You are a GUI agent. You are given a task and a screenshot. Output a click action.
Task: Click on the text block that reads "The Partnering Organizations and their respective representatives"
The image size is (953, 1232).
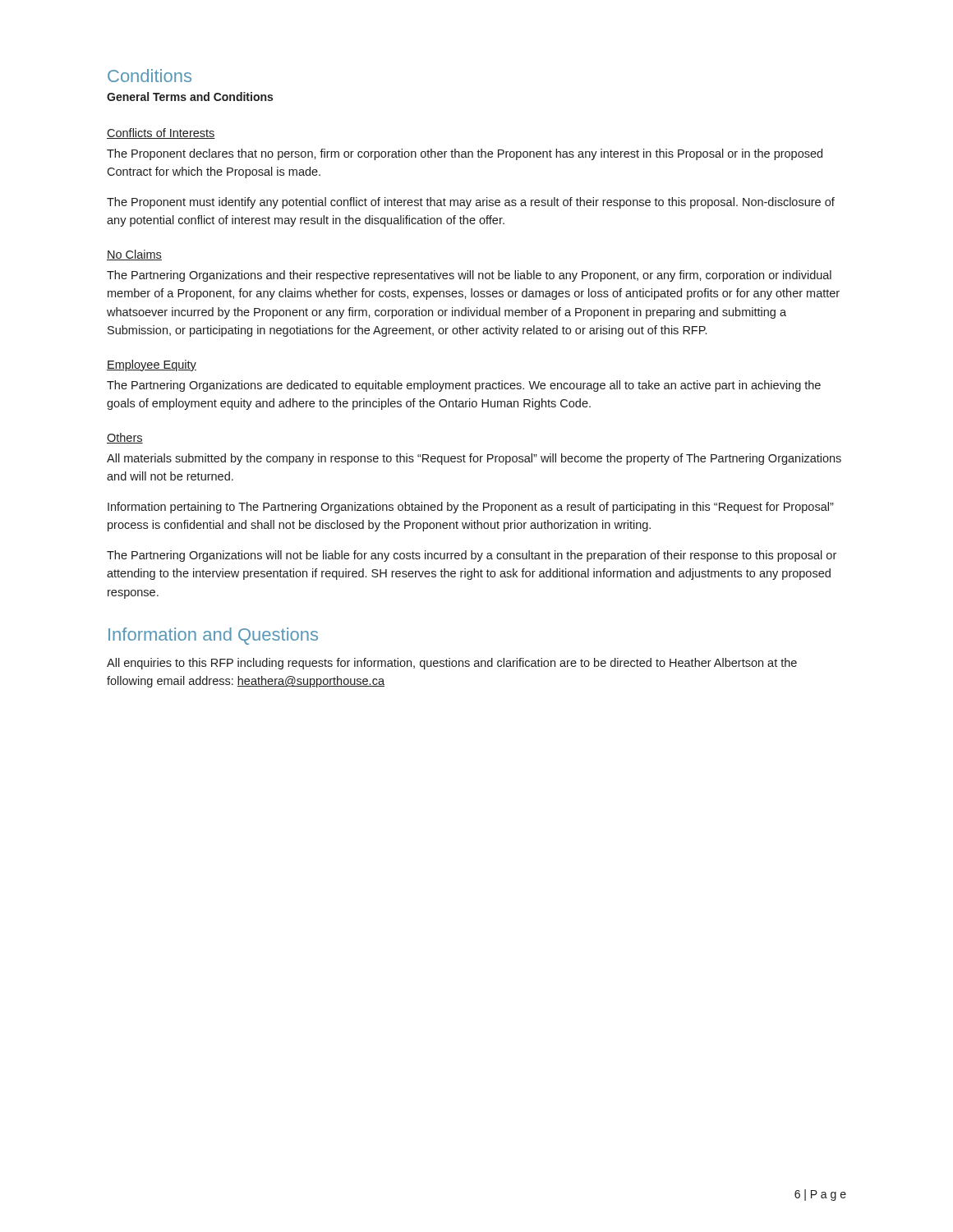coord(476,303)
